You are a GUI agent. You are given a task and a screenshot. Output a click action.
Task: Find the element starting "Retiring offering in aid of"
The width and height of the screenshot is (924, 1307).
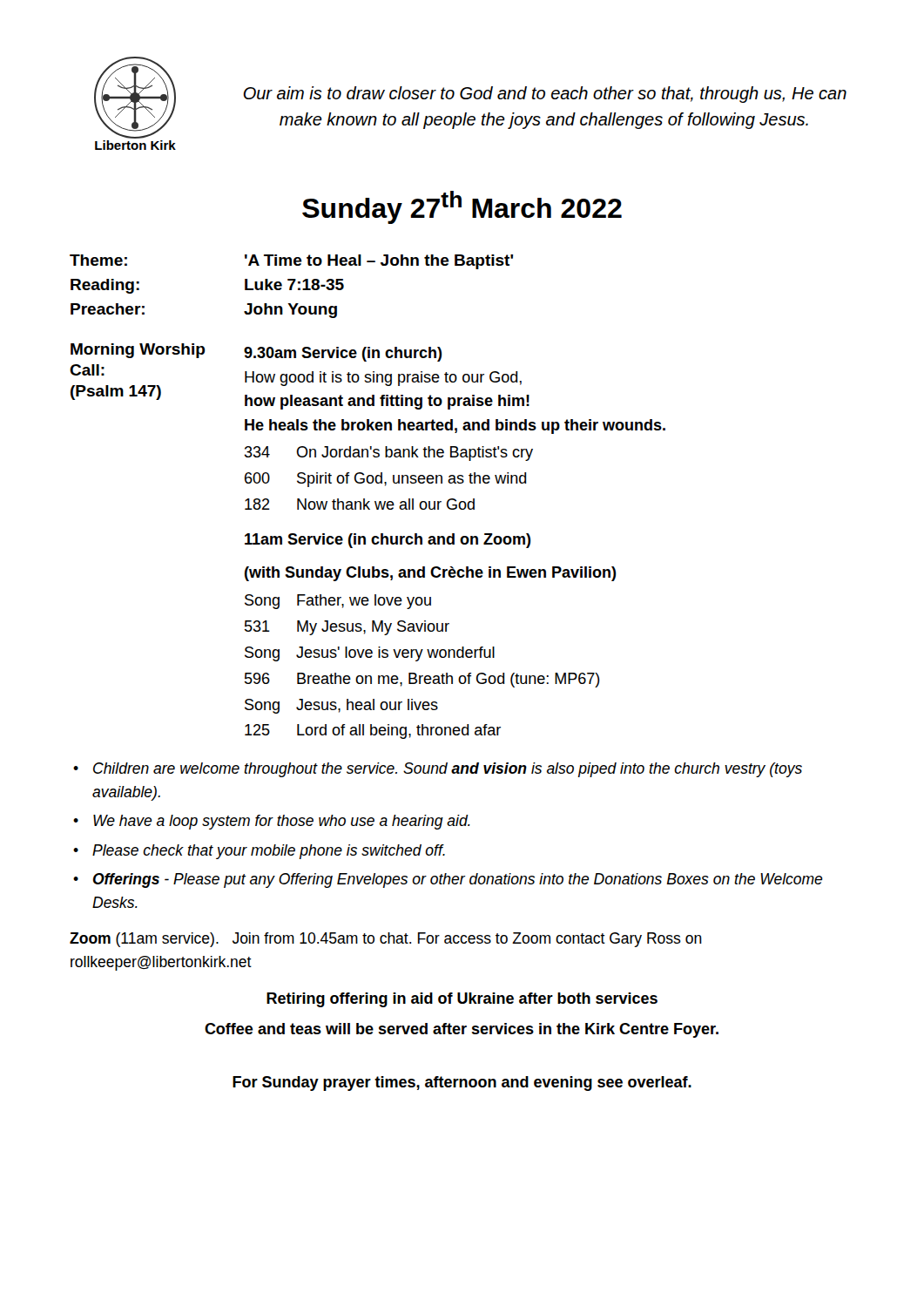tap(462, 999)
